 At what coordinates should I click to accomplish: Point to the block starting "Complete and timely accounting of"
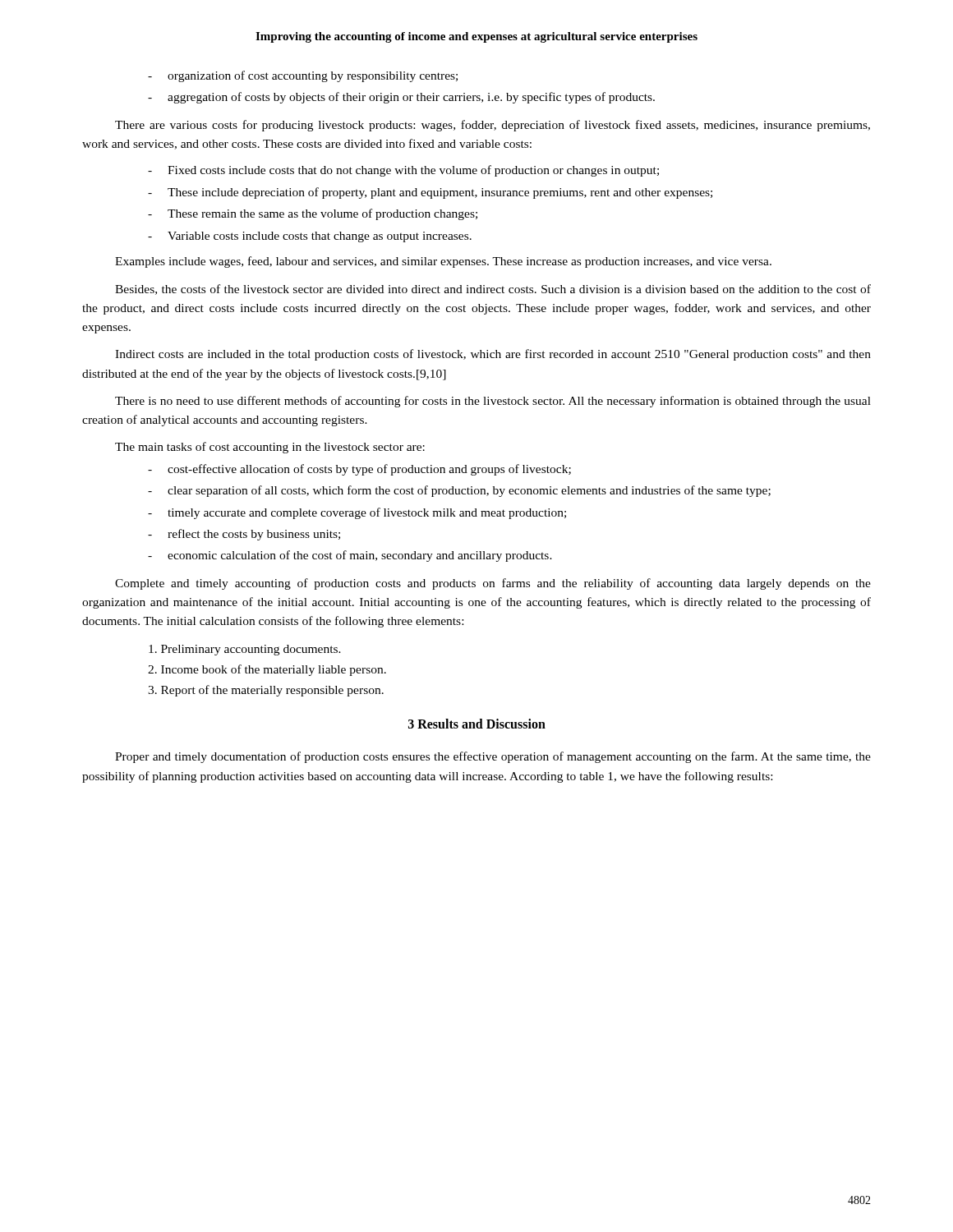coord(476,602)
